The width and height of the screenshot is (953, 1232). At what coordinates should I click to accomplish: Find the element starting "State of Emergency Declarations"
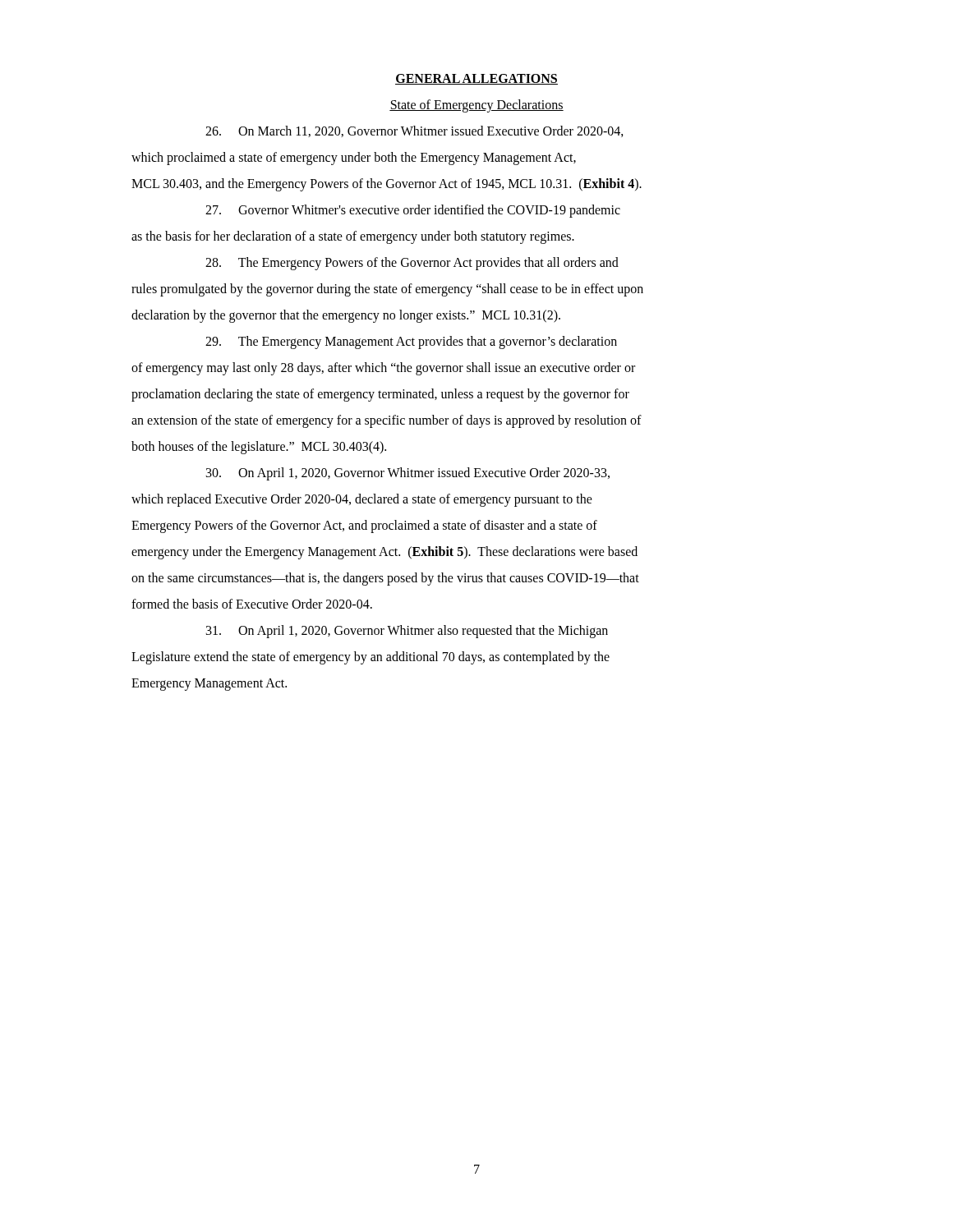tap(476, 105)
